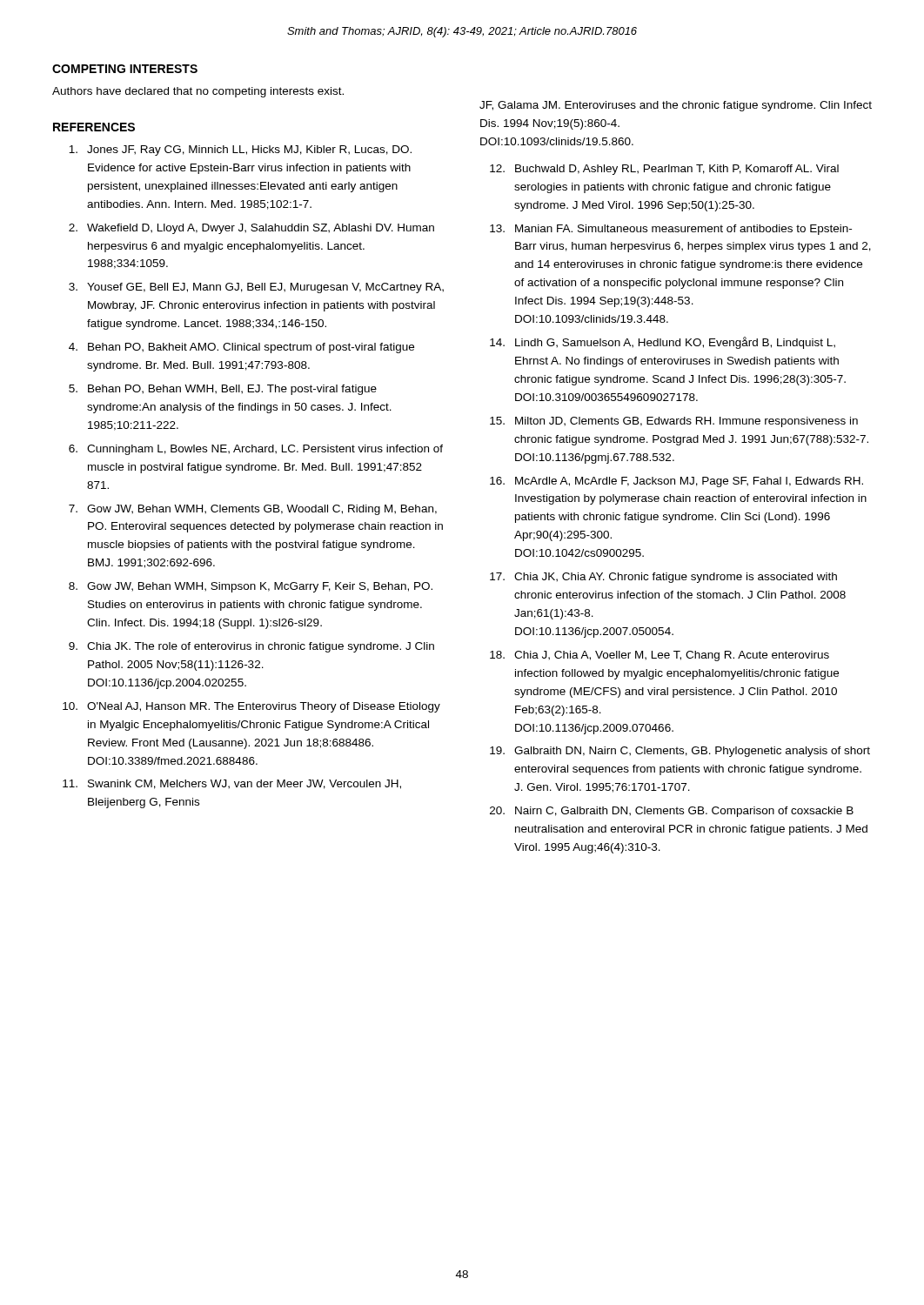Navigate to the block starting "7. Gow JW, Behan WMH, Clements GB, Woodall"
The image size is (924, 1305).
coord(248,536)
